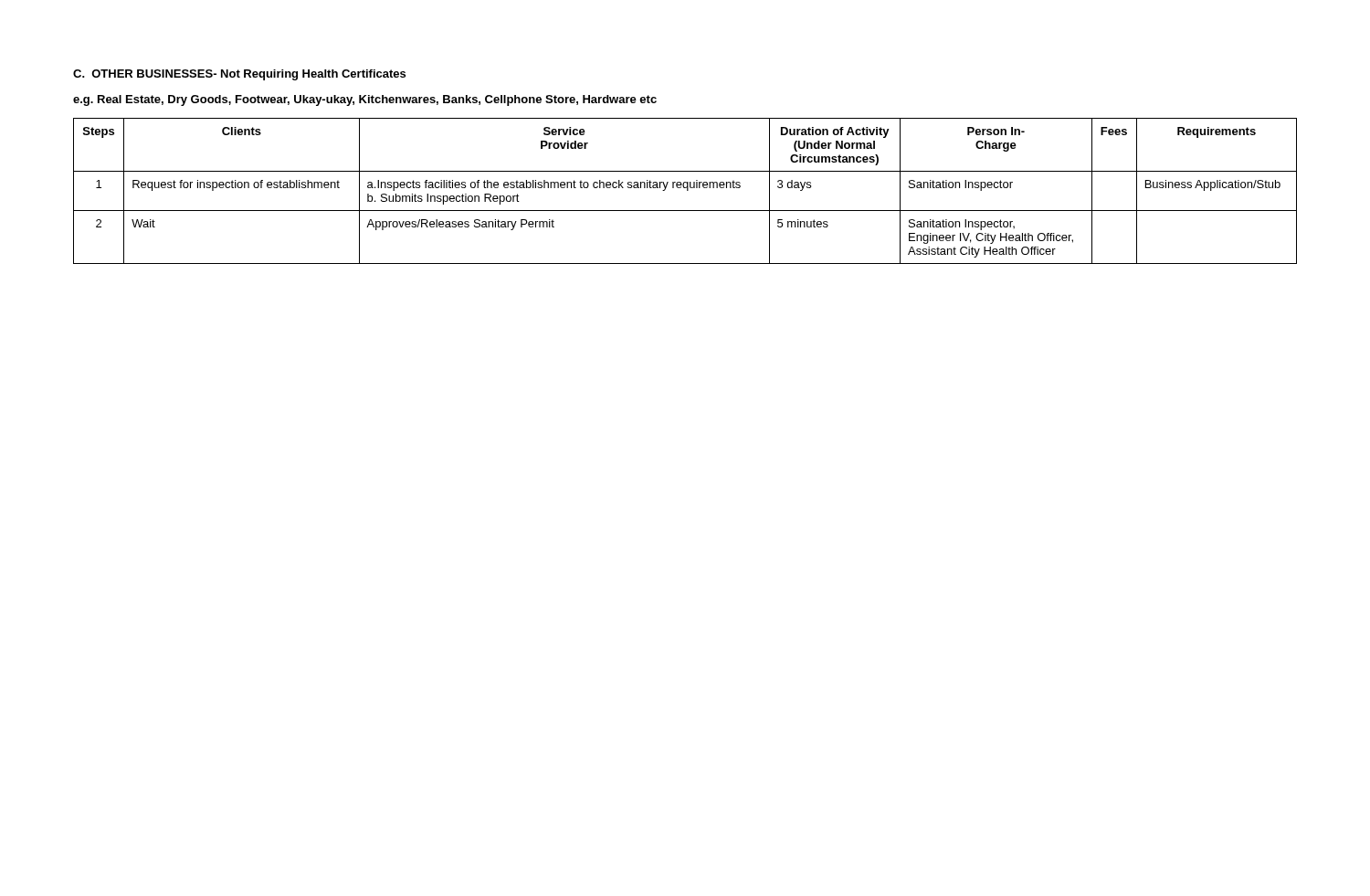Find the section header with the text "C. OTHER BUSINESSES-"
This screenshot has height=896, width=1370.
pos(239,75)
